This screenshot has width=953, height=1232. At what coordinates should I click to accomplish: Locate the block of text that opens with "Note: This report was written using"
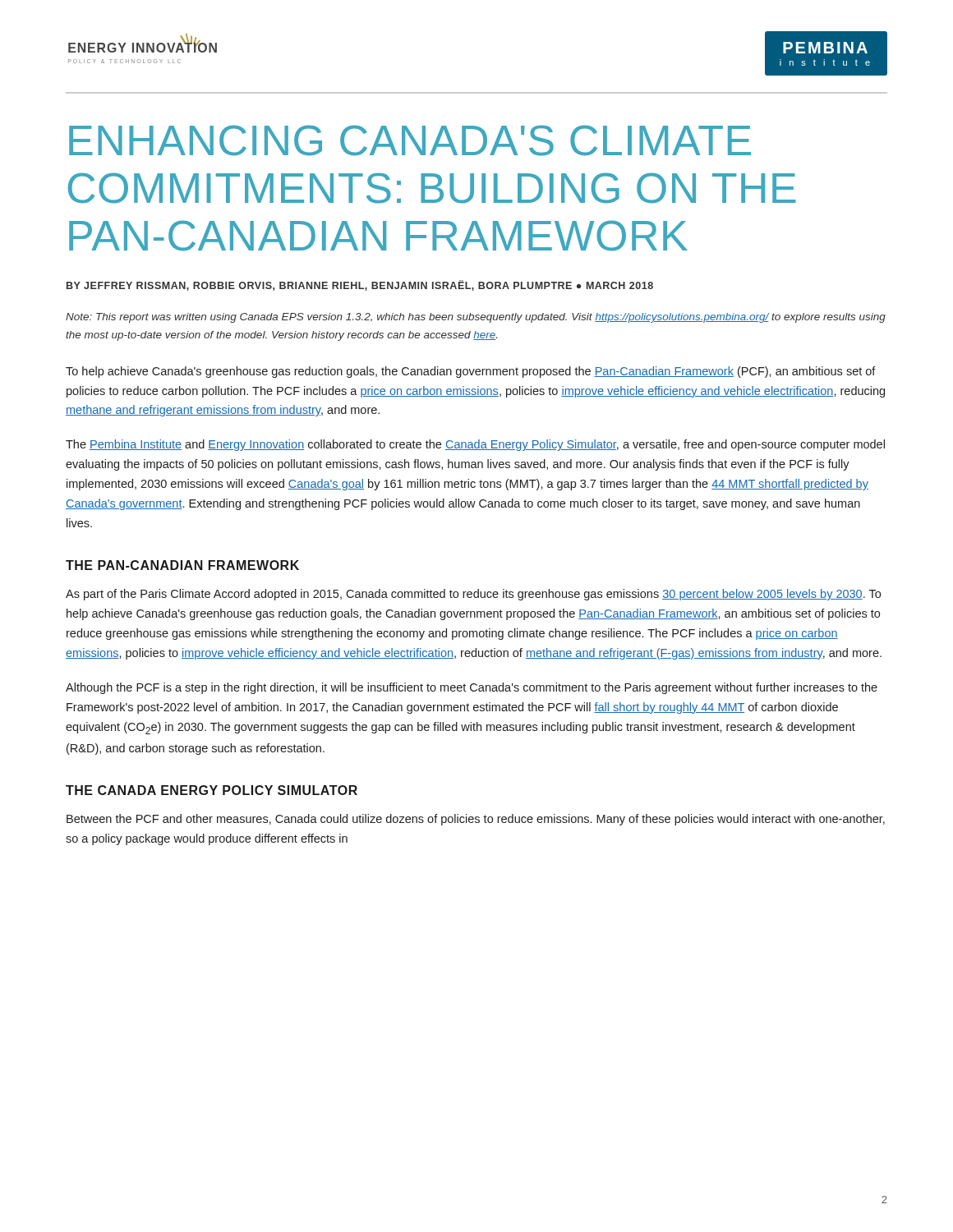point(476,326)
